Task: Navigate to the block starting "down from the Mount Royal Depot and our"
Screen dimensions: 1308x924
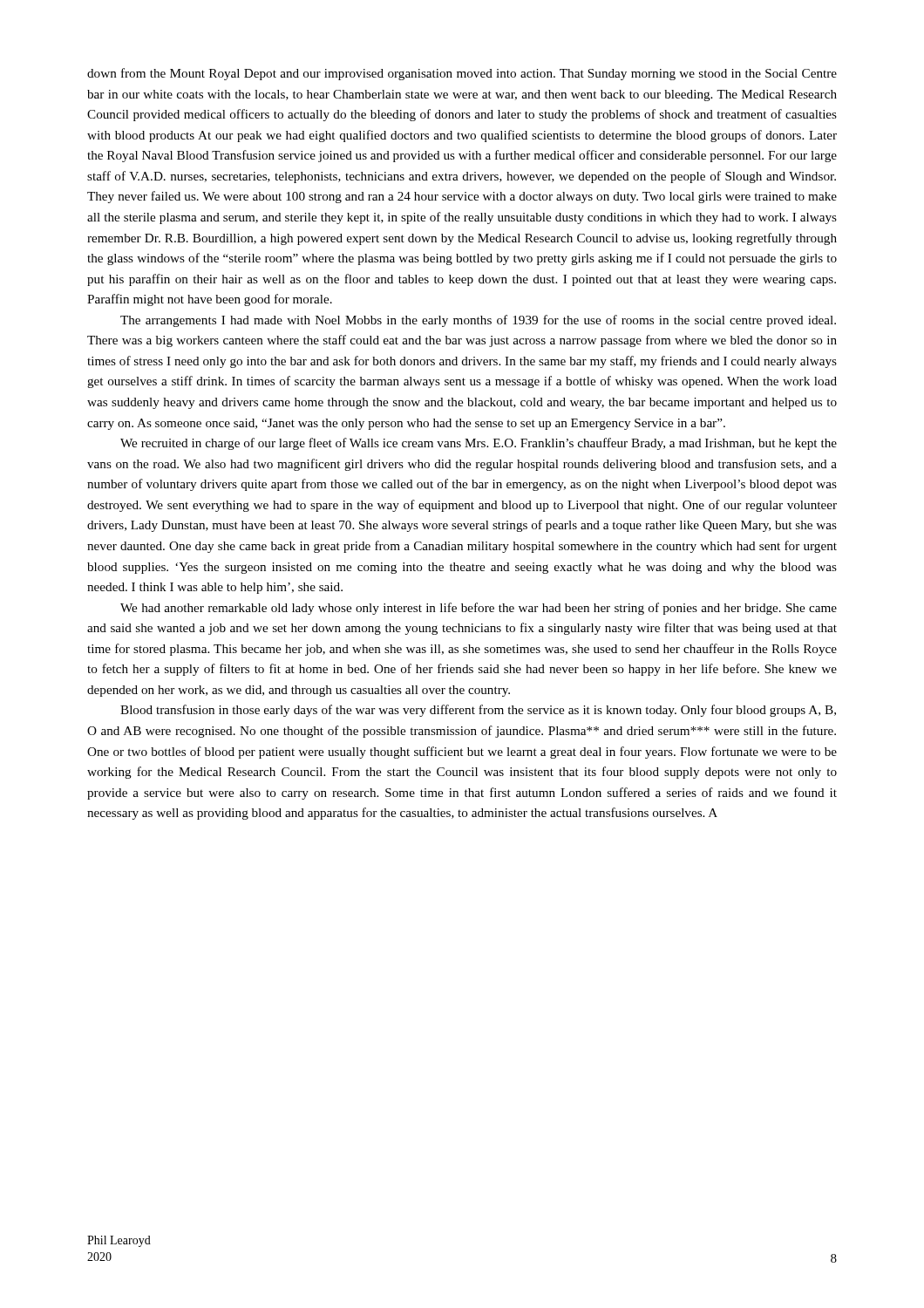Action: (462, 443)
